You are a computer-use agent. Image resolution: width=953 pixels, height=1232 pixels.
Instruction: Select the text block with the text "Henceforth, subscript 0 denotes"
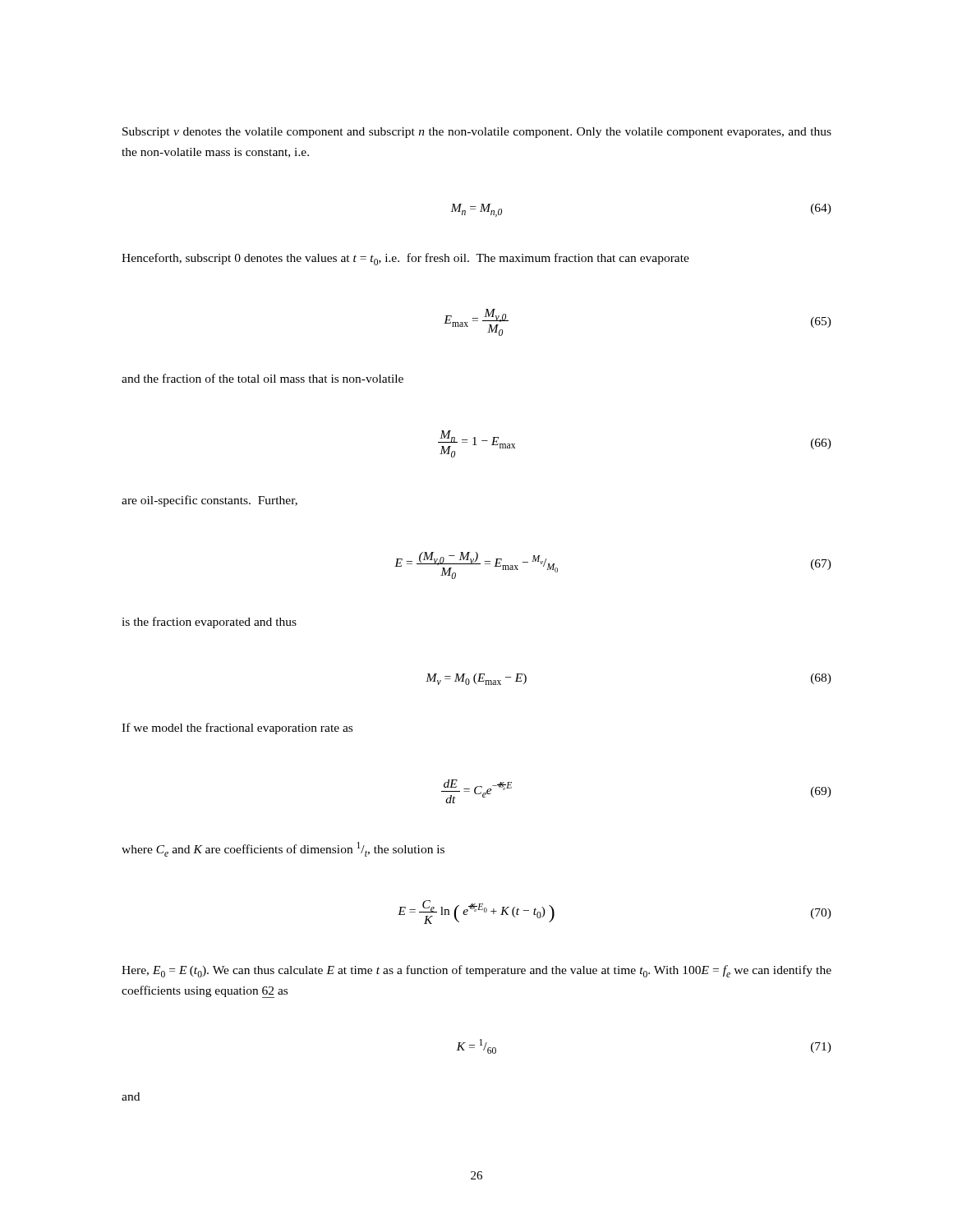pos(405,259)
